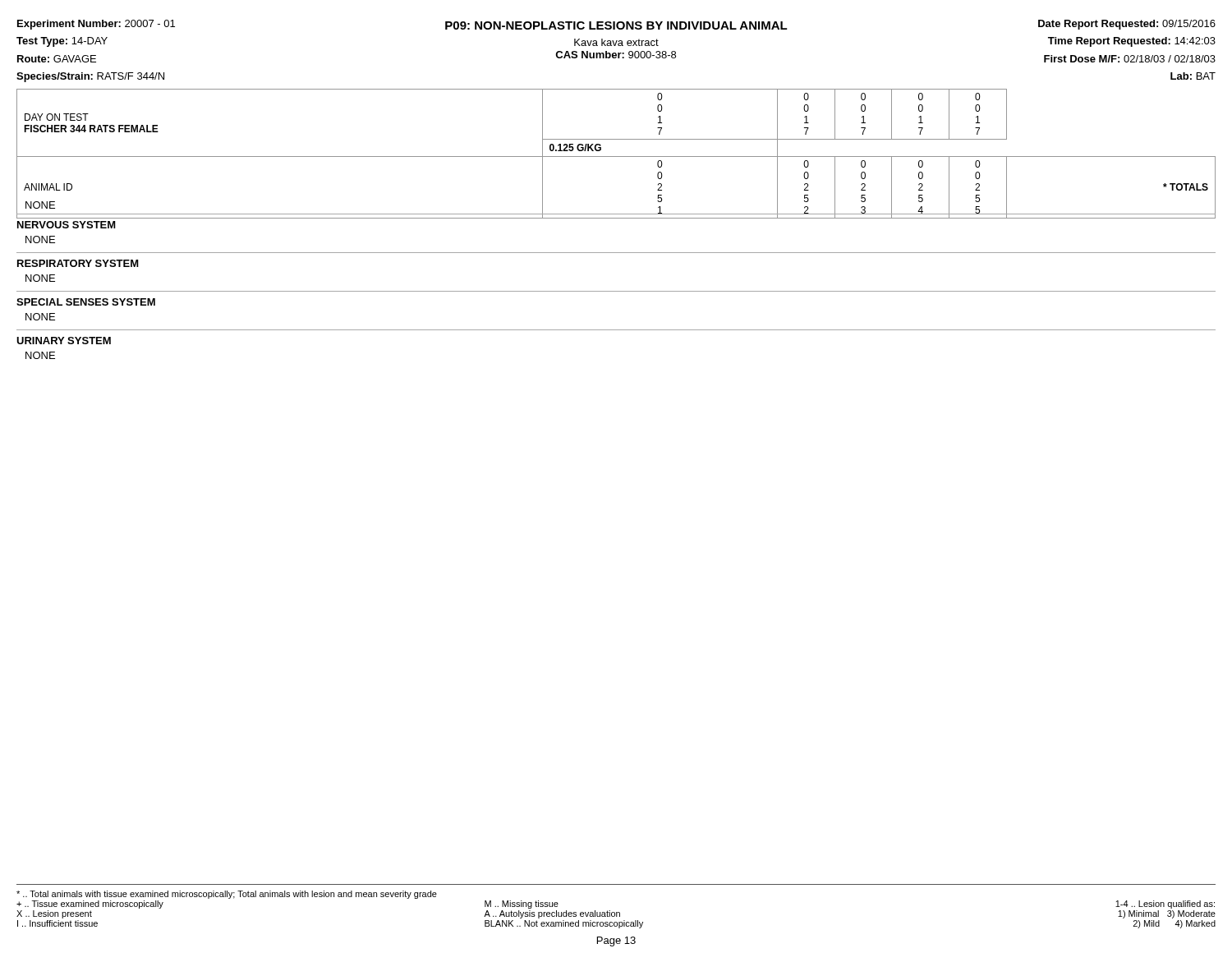Locate the block starting "URINARY SYSTEM"

[x=64, y=341]
